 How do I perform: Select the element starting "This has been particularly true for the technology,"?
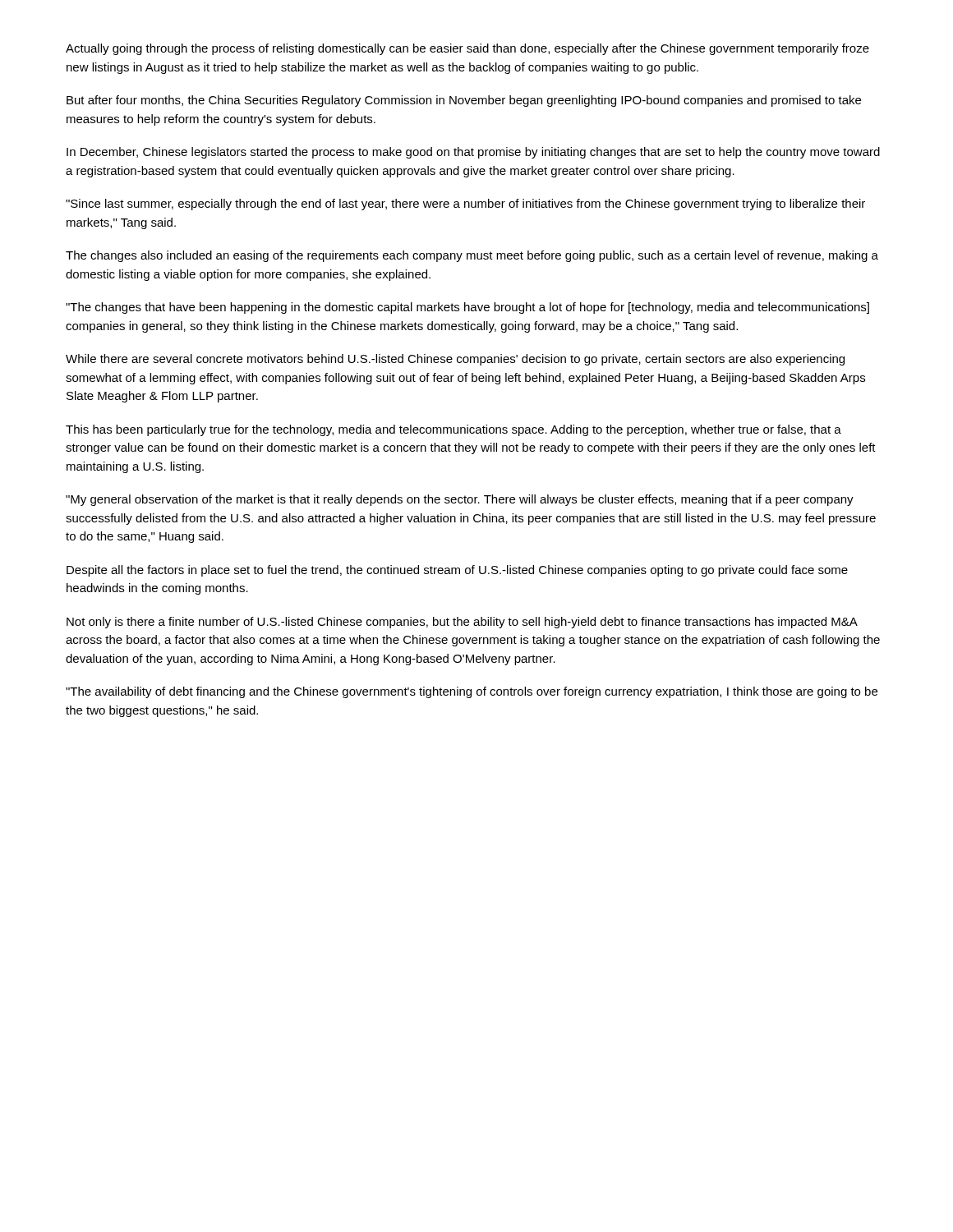pyautogui.click(x=471, y=447)
